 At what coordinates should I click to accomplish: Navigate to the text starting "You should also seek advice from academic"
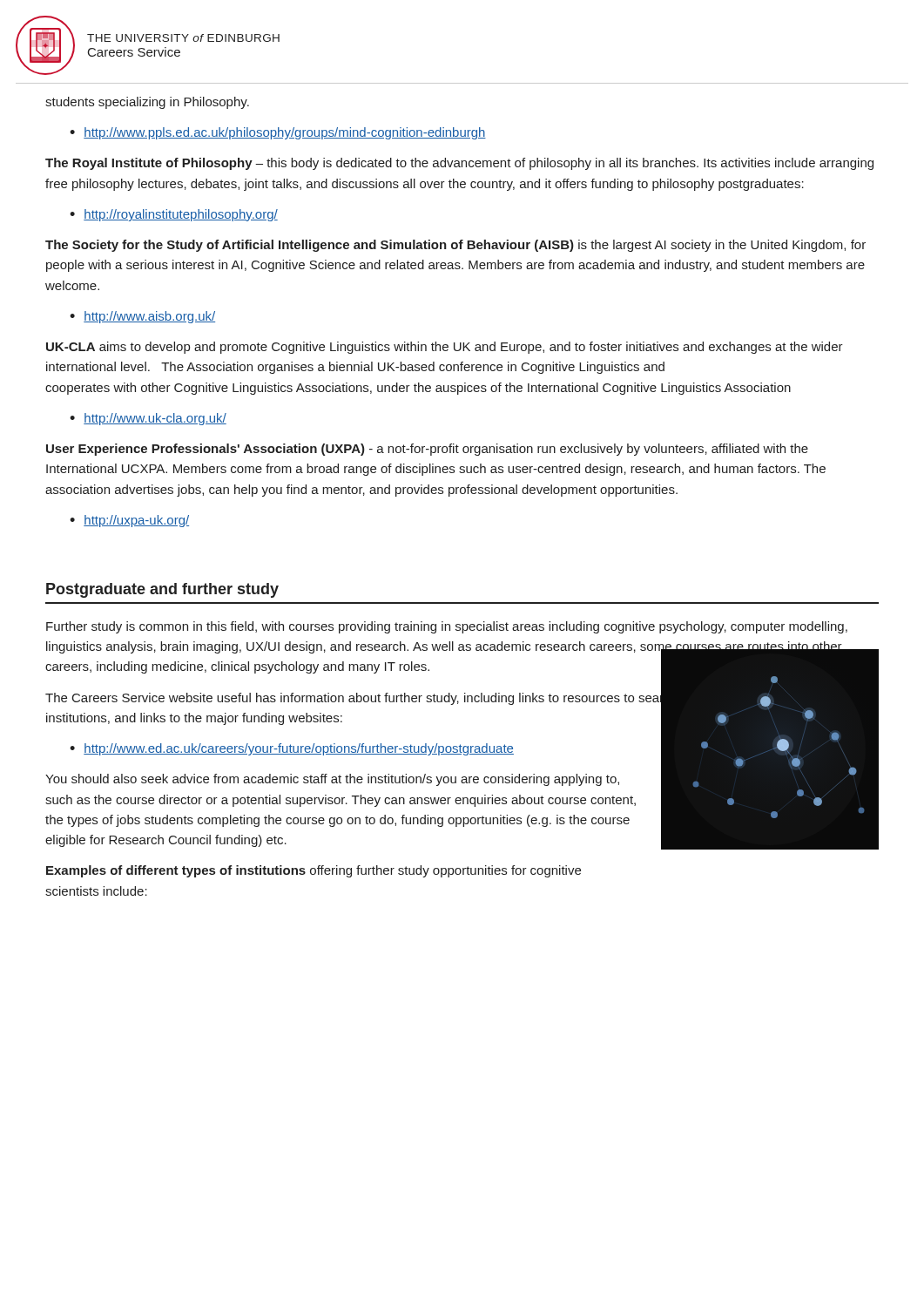pyautogui.click(x=341, y=809)
